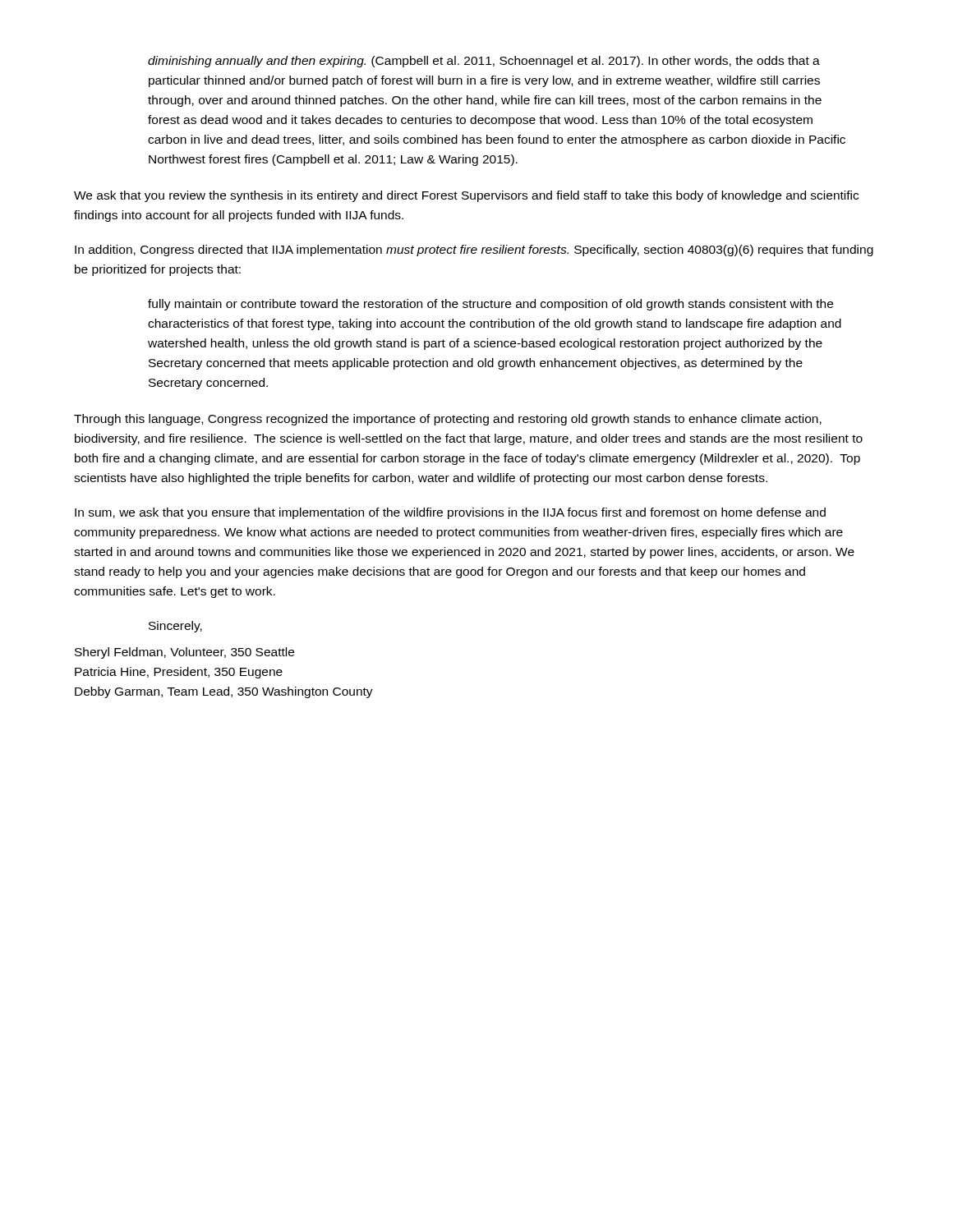
Task: Select the block starting "diminishing annually and then expiring."
Action: (x=497, y=110)
